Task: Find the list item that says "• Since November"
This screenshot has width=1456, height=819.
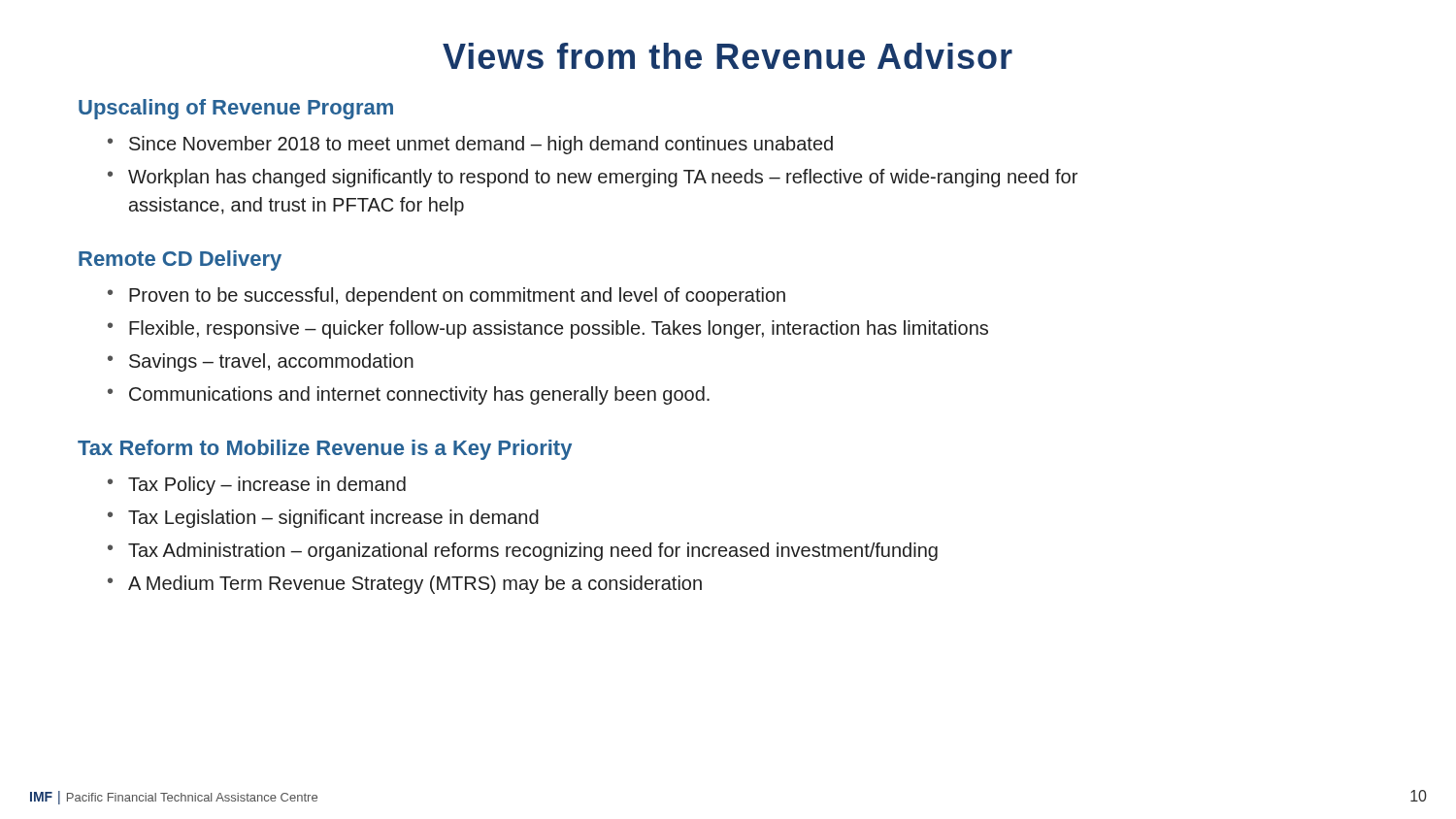Action: (743, 144)
